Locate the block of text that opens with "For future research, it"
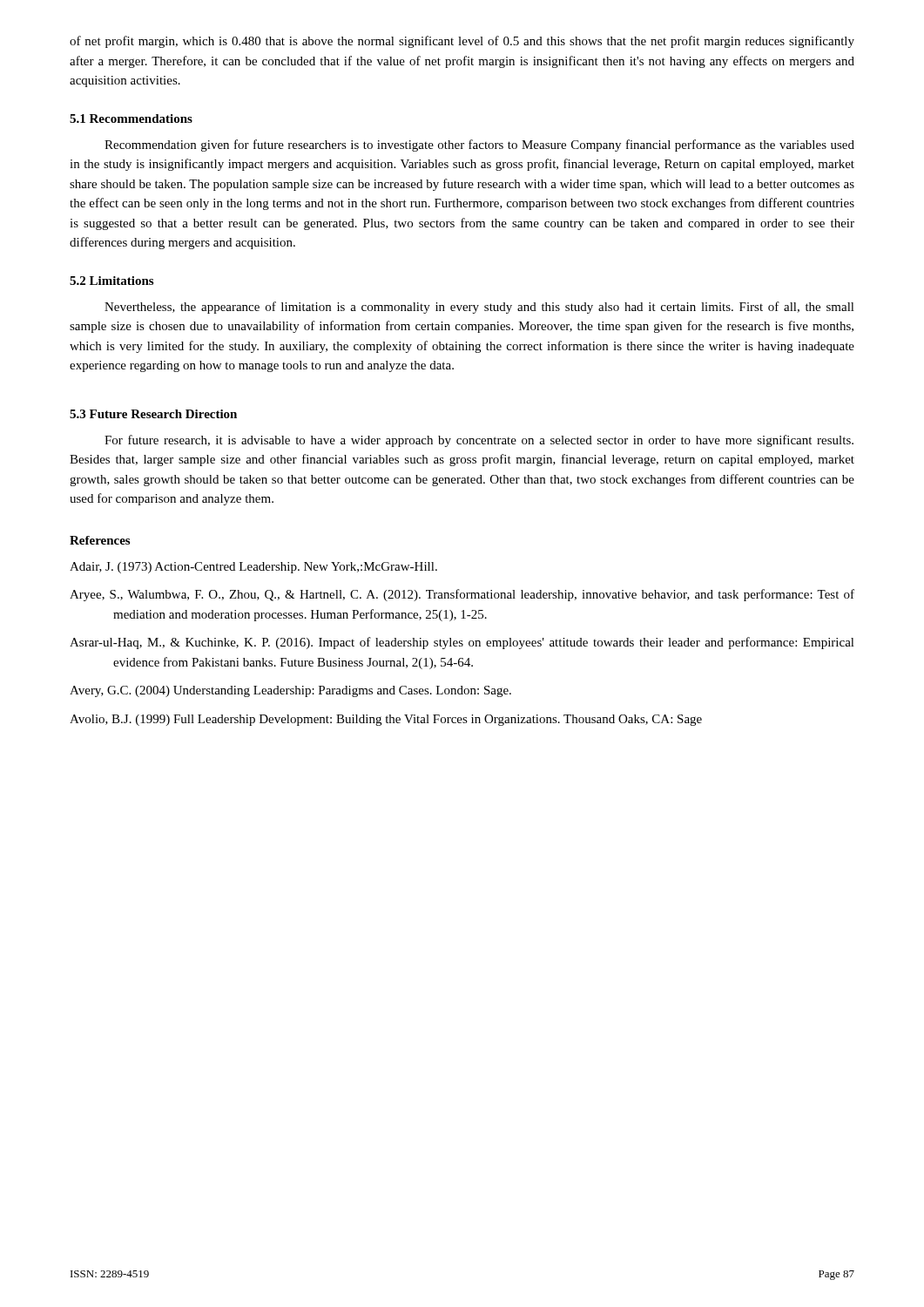Image resolution: width=924 pixels, height=1307 pixels. (x=462, y=469)
